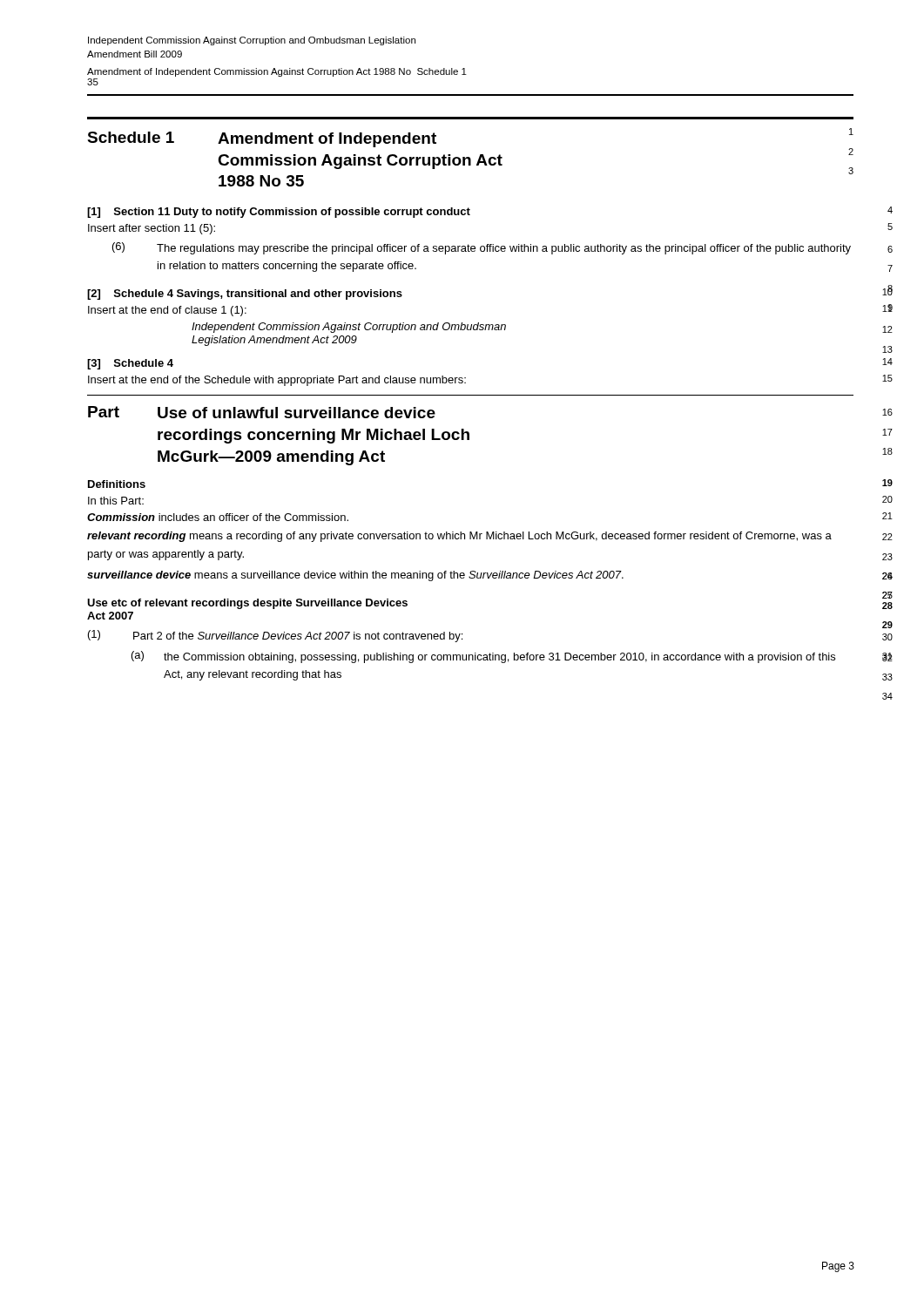This screenshot has height=1307, width=924.
Task: Locate the text starting "Use etc of relevant recordings"
Action: (x=247, y=604)
